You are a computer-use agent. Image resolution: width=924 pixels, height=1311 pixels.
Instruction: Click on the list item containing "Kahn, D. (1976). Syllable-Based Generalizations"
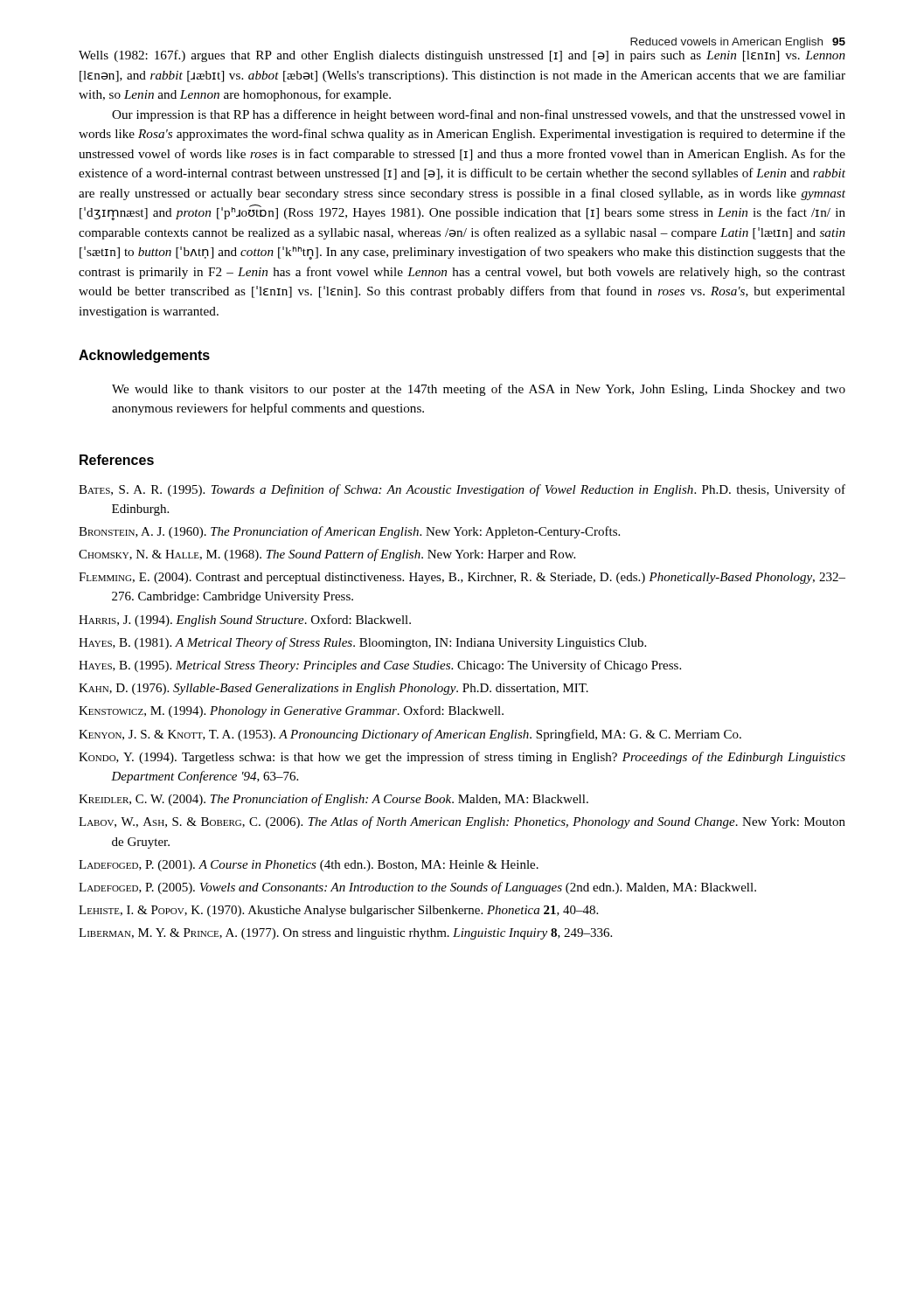(x=334, y=688)
